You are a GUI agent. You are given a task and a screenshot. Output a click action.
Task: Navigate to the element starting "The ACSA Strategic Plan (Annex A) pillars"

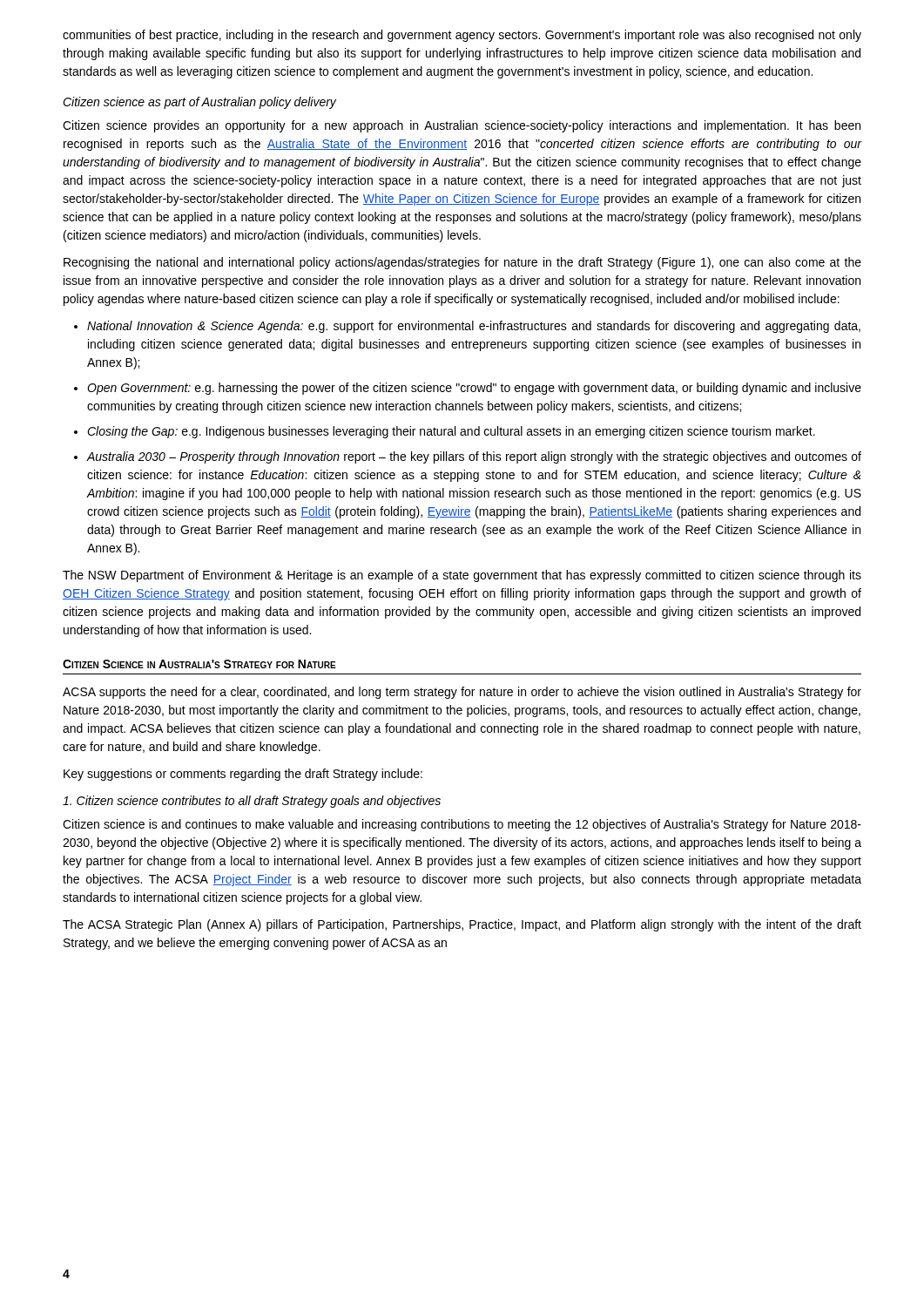pos(462,934)
